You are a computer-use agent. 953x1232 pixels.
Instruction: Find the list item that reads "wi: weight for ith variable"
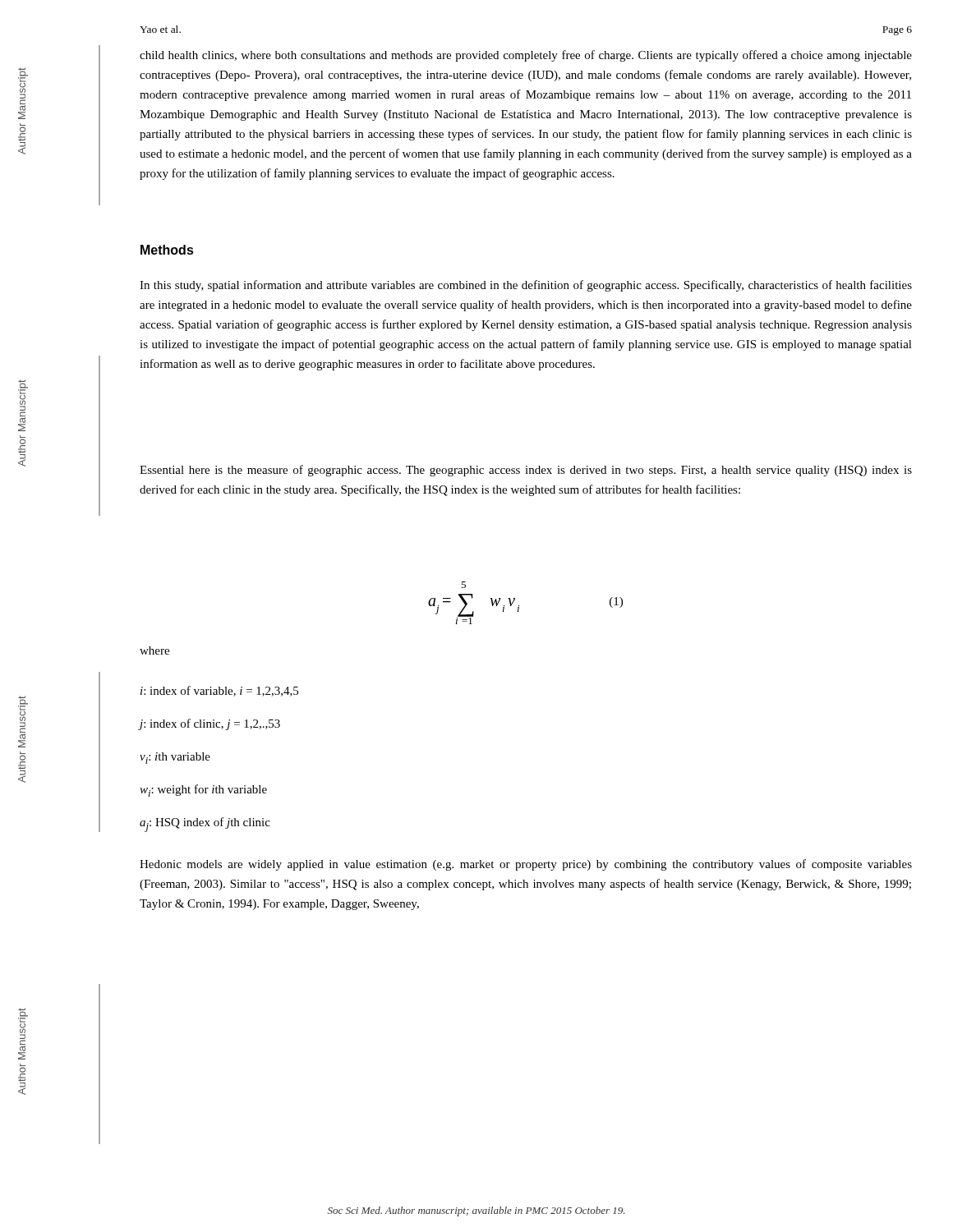click(x=203, y=791)
